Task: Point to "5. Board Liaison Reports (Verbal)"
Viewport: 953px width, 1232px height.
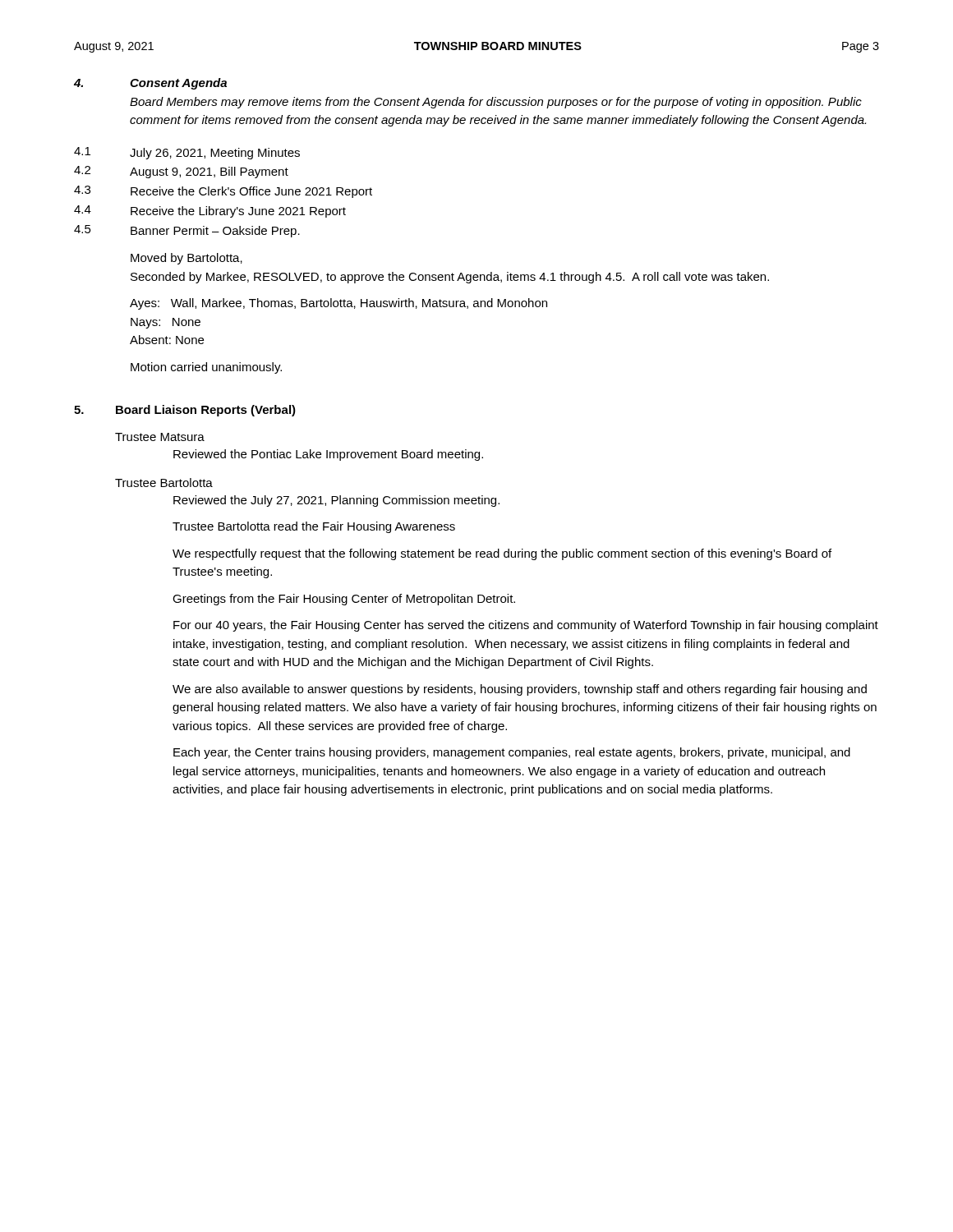Action: click(x=185, y=410)
